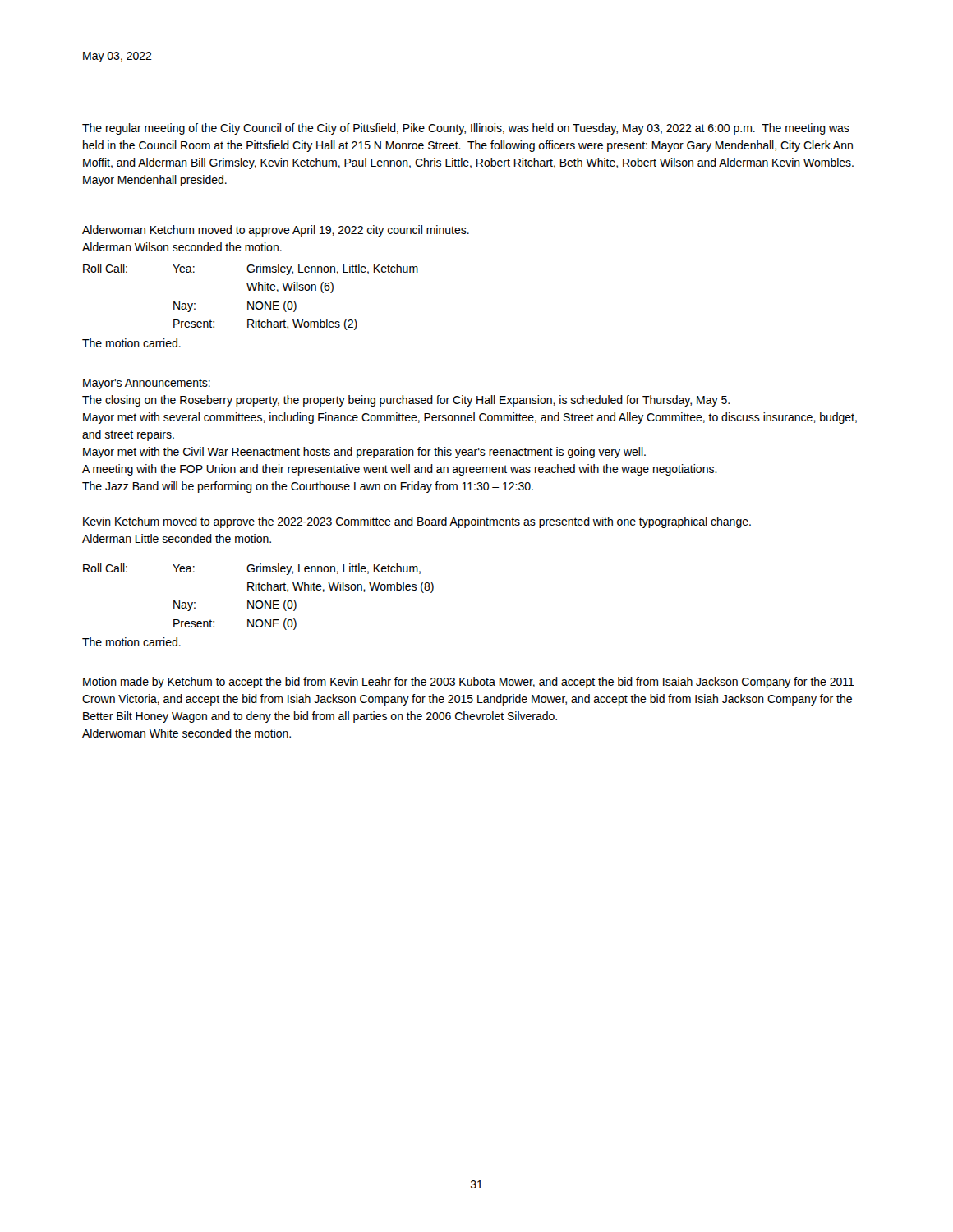
Task: Locate the block starting "Motion made by Ketchum to"
Action: (468, 708)
